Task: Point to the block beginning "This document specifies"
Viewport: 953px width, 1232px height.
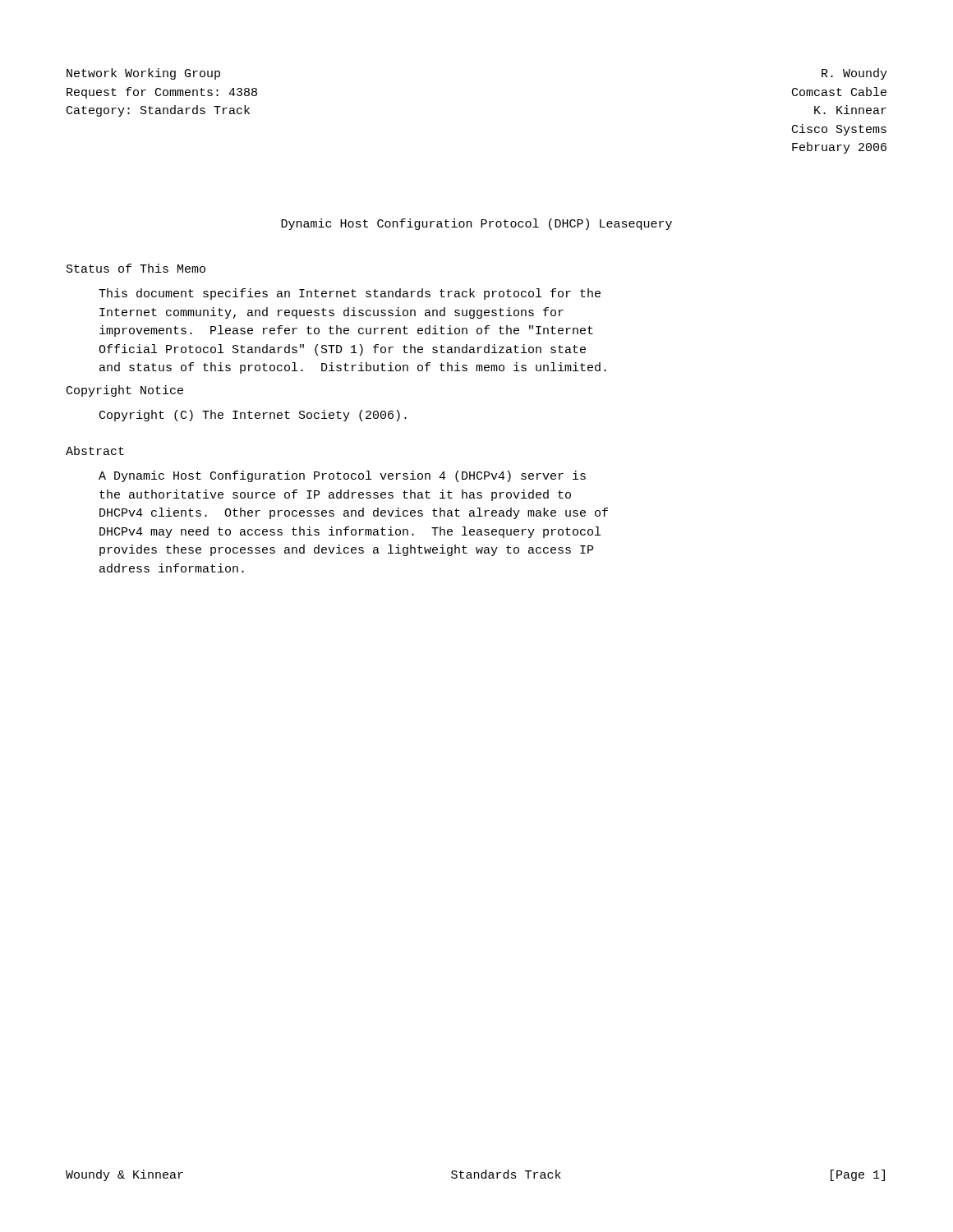Action: pos(354,331)
